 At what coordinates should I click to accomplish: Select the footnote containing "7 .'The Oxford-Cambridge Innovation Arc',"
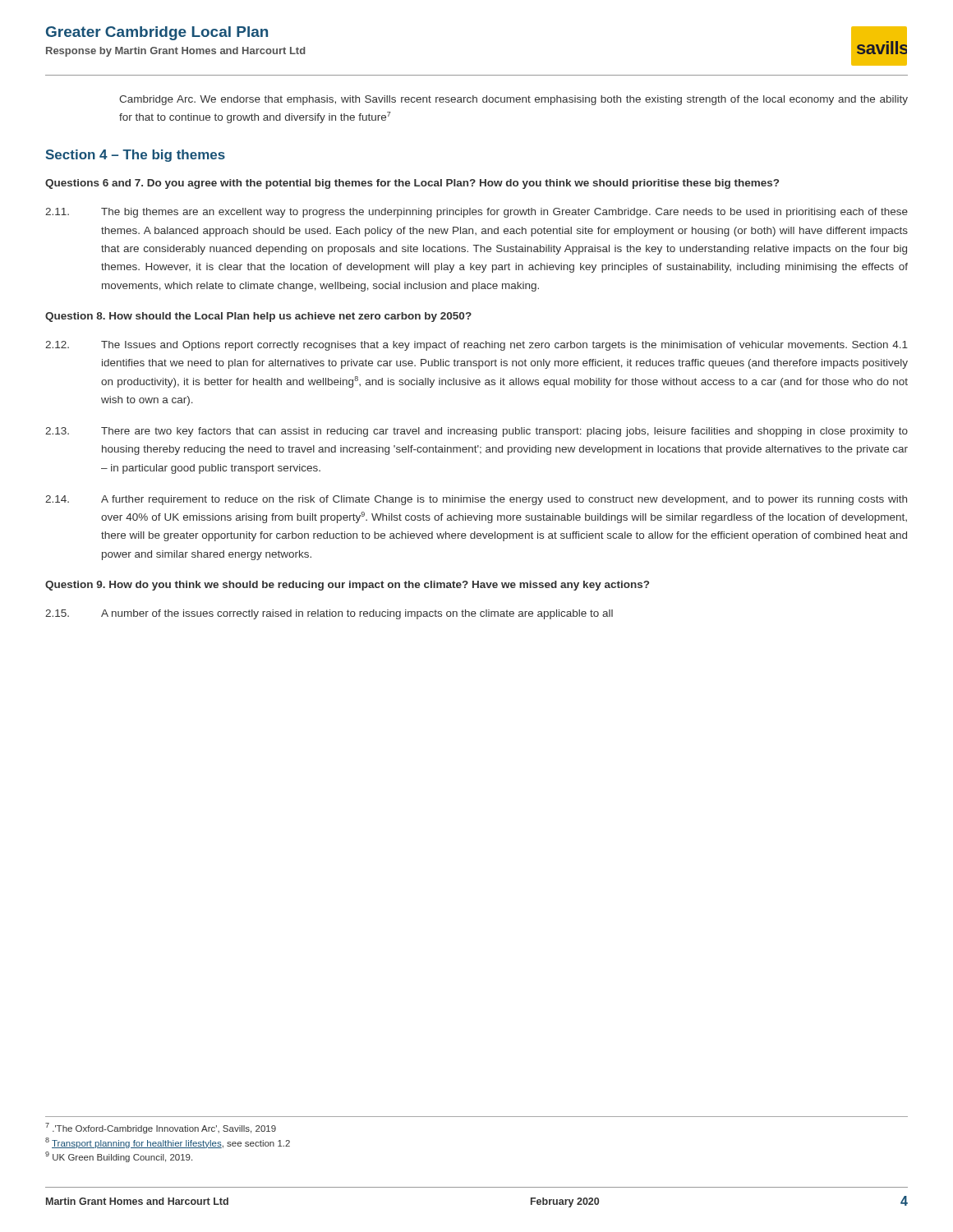click(161, 1128)
